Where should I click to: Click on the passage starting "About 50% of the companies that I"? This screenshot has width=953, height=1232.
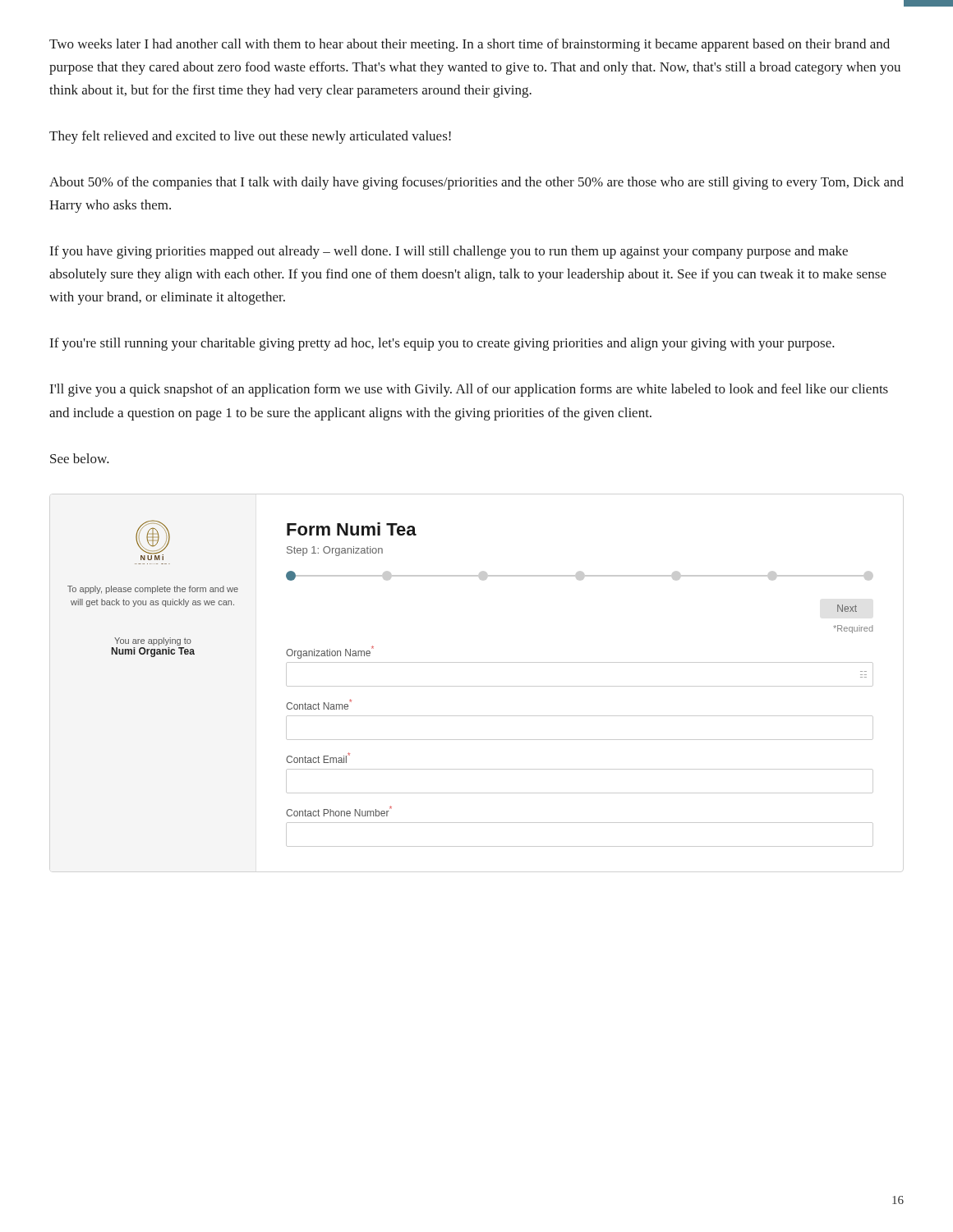click(x=476, y=194)
